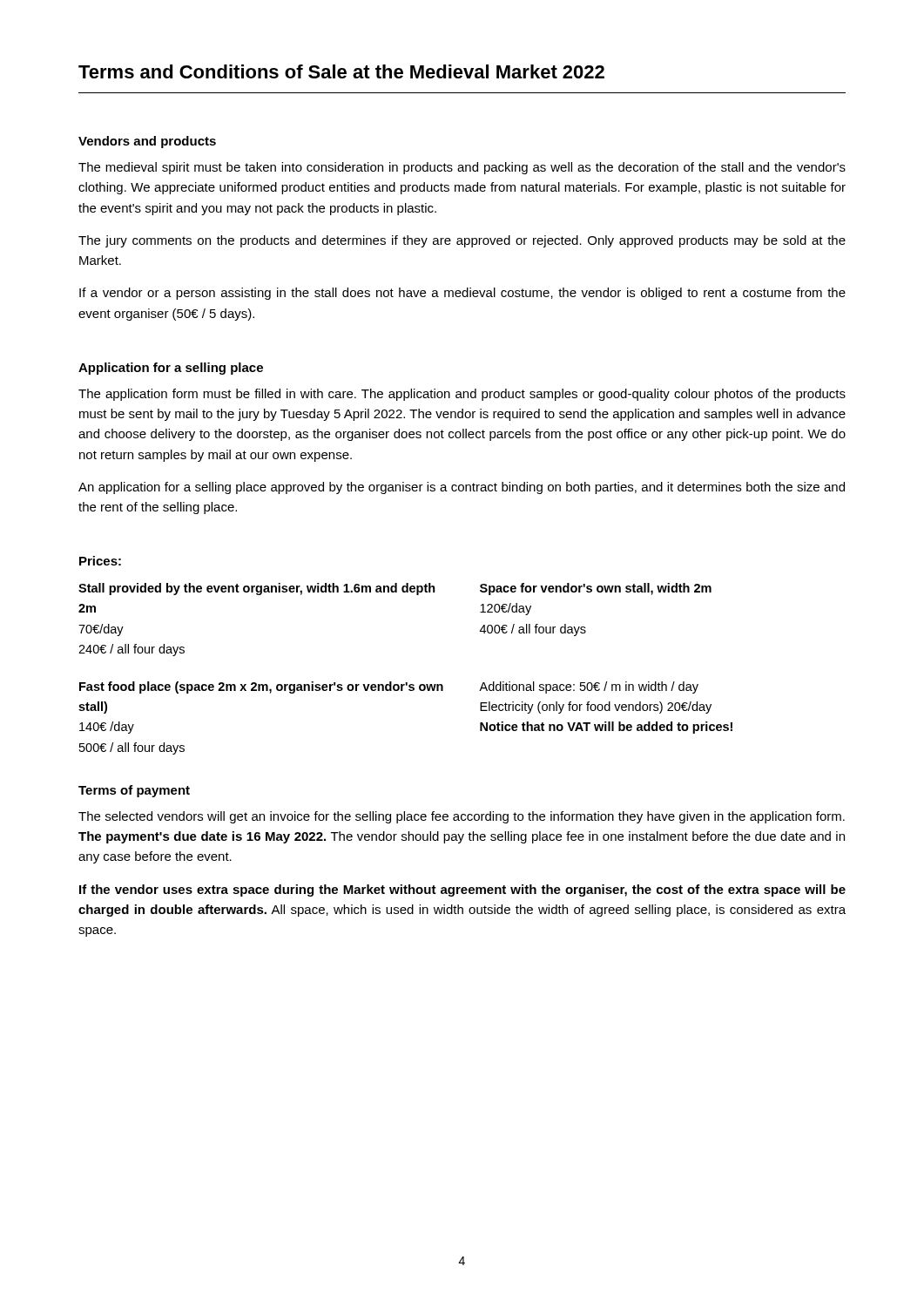Click the passage that begins "The medieval spirit"

462,187
